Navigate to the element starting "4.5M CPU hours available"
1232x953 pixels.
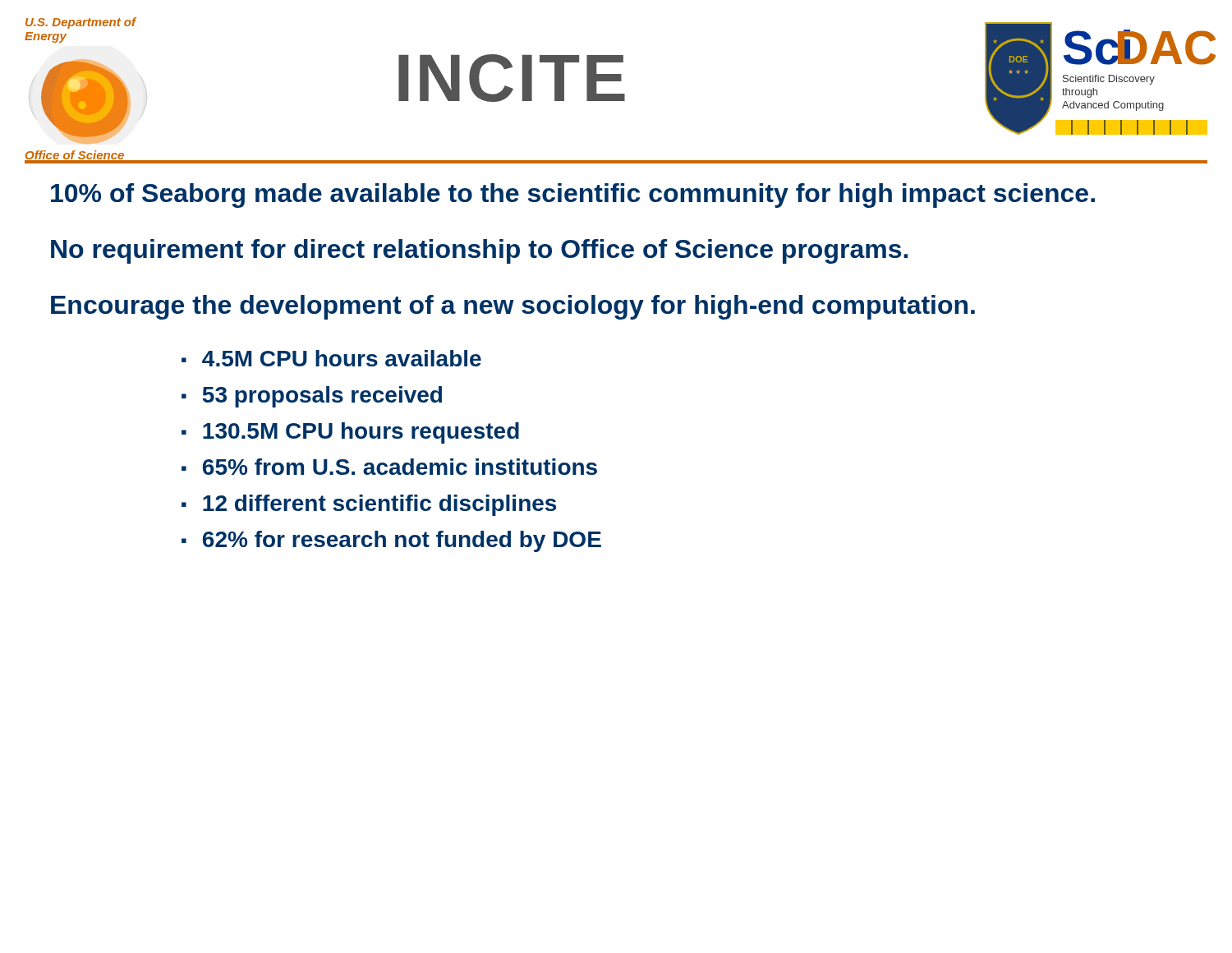pos(342,359)
